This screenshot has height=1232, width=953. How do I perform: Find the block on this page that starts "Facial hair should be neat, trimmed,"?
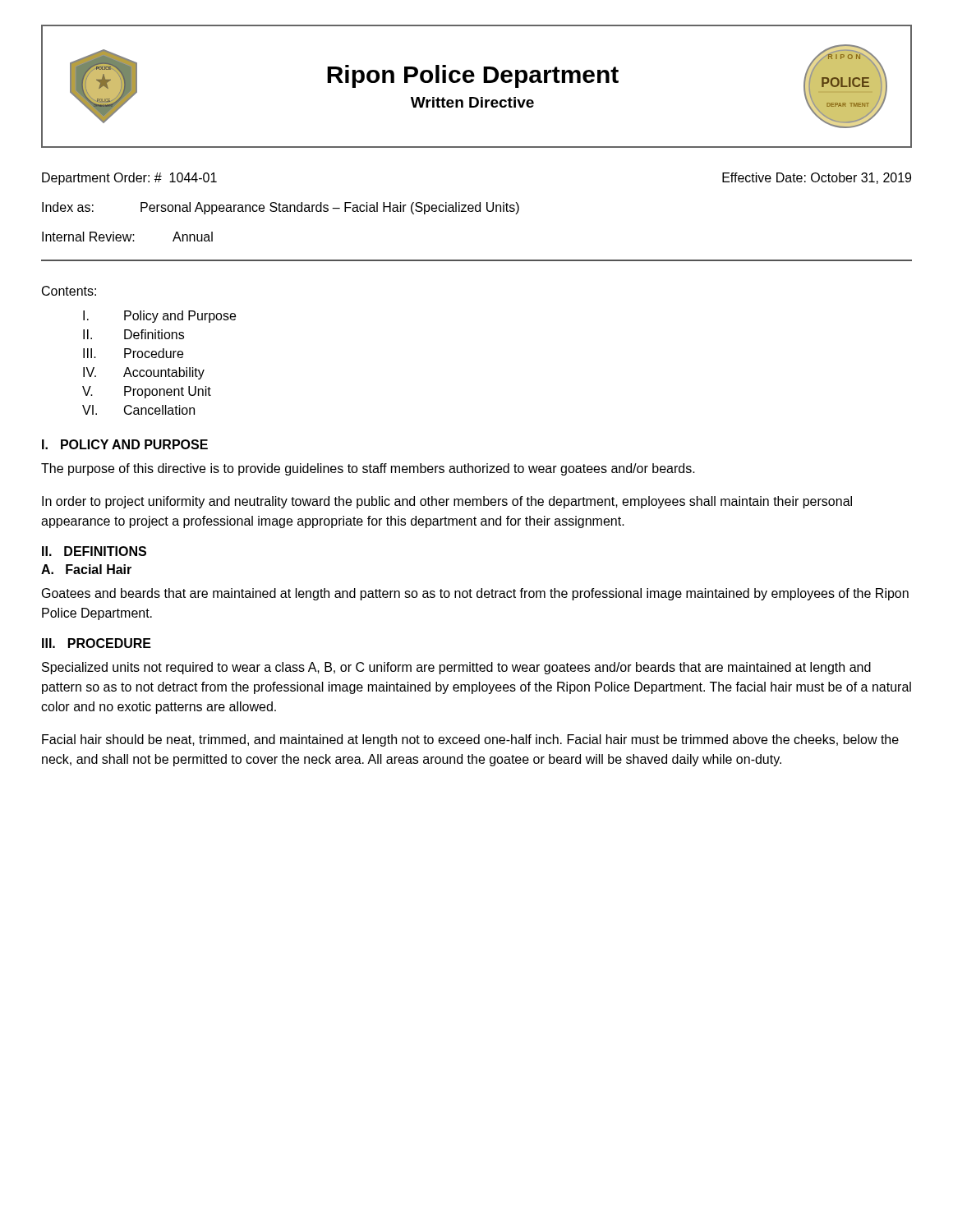pos(470,749)
